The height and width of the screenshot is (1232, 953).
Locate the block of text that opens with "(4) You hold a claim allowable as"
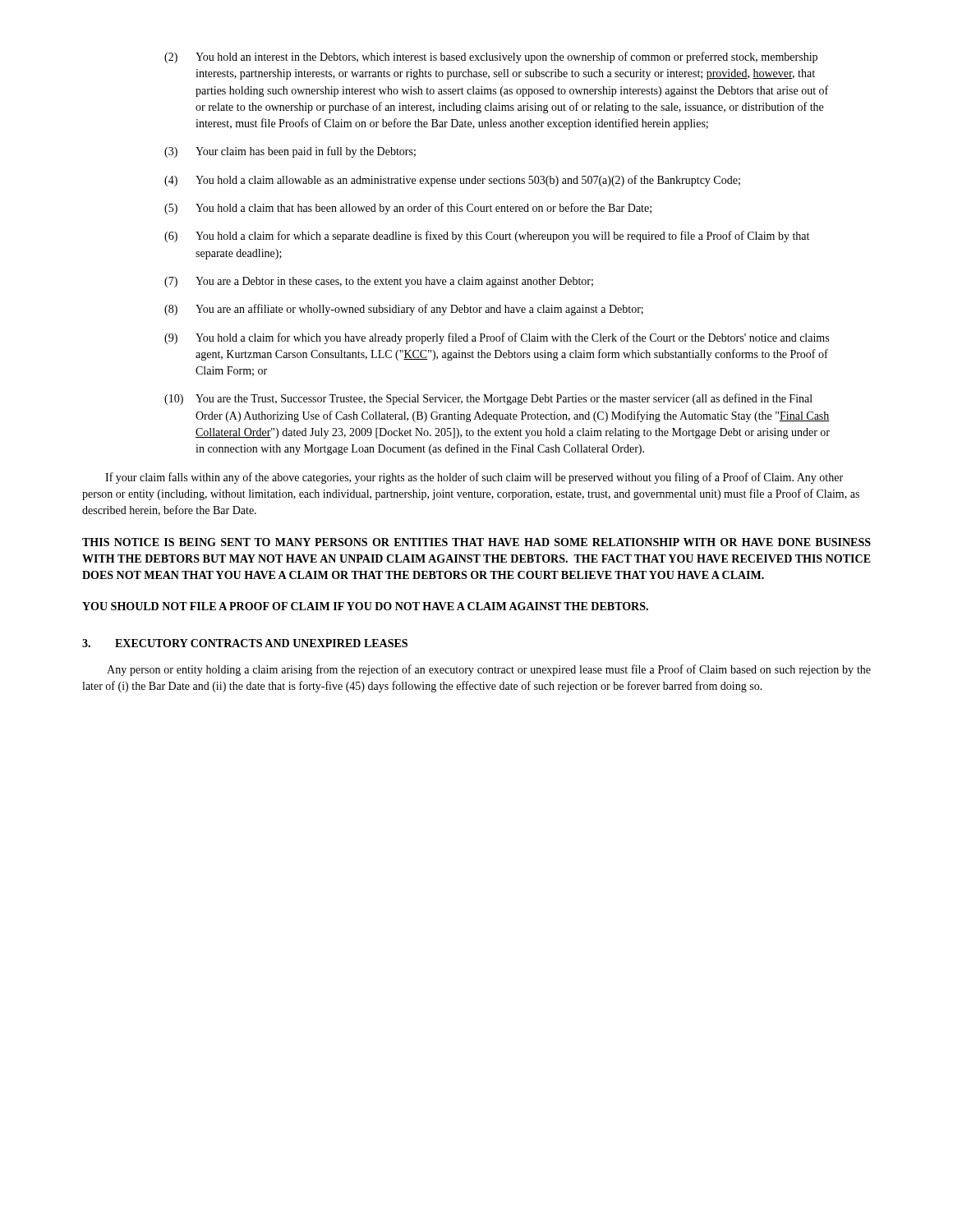[501, 181]
